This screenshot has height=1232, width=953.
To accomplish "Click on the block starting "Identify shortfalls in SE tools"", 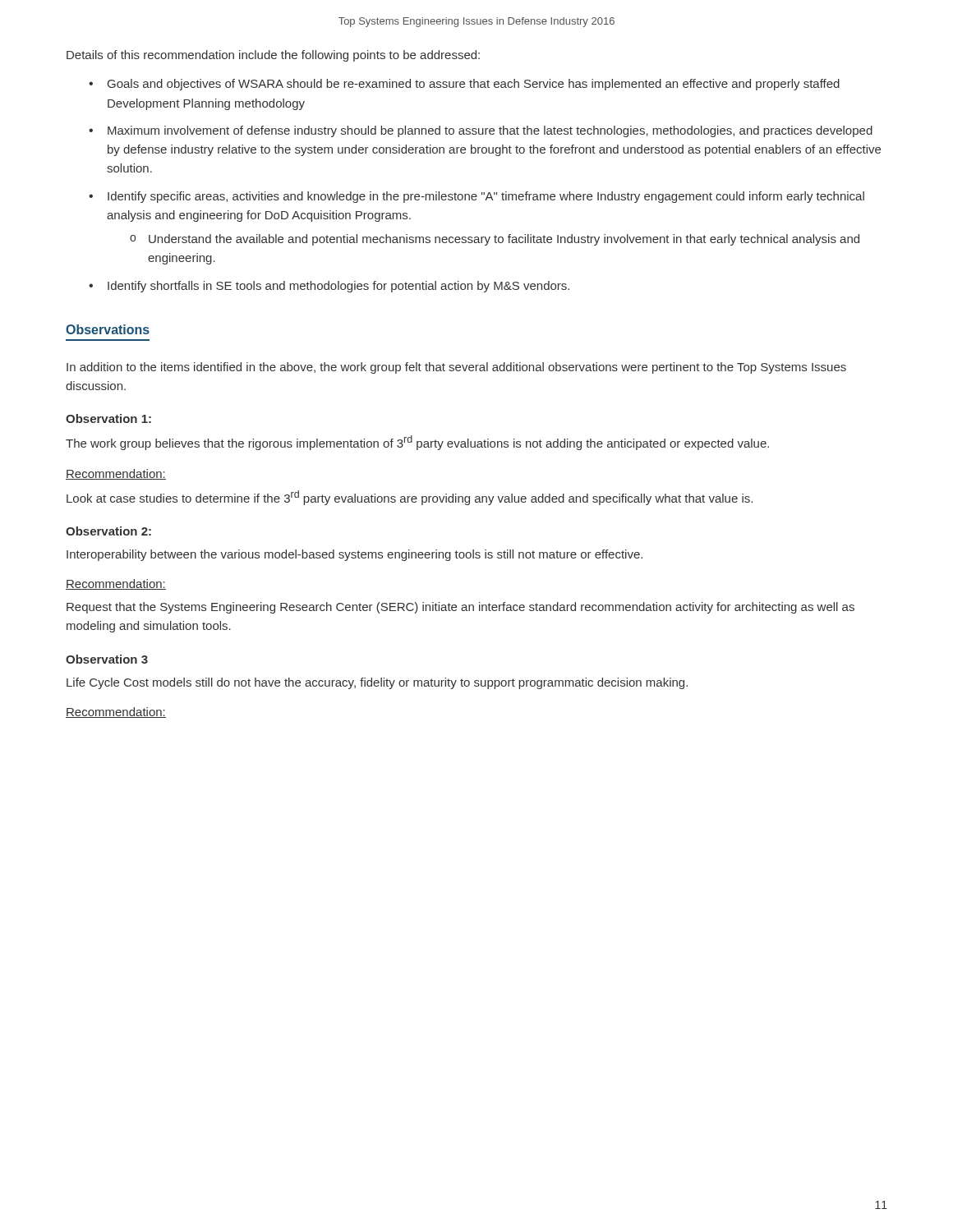I will point(339,285).
